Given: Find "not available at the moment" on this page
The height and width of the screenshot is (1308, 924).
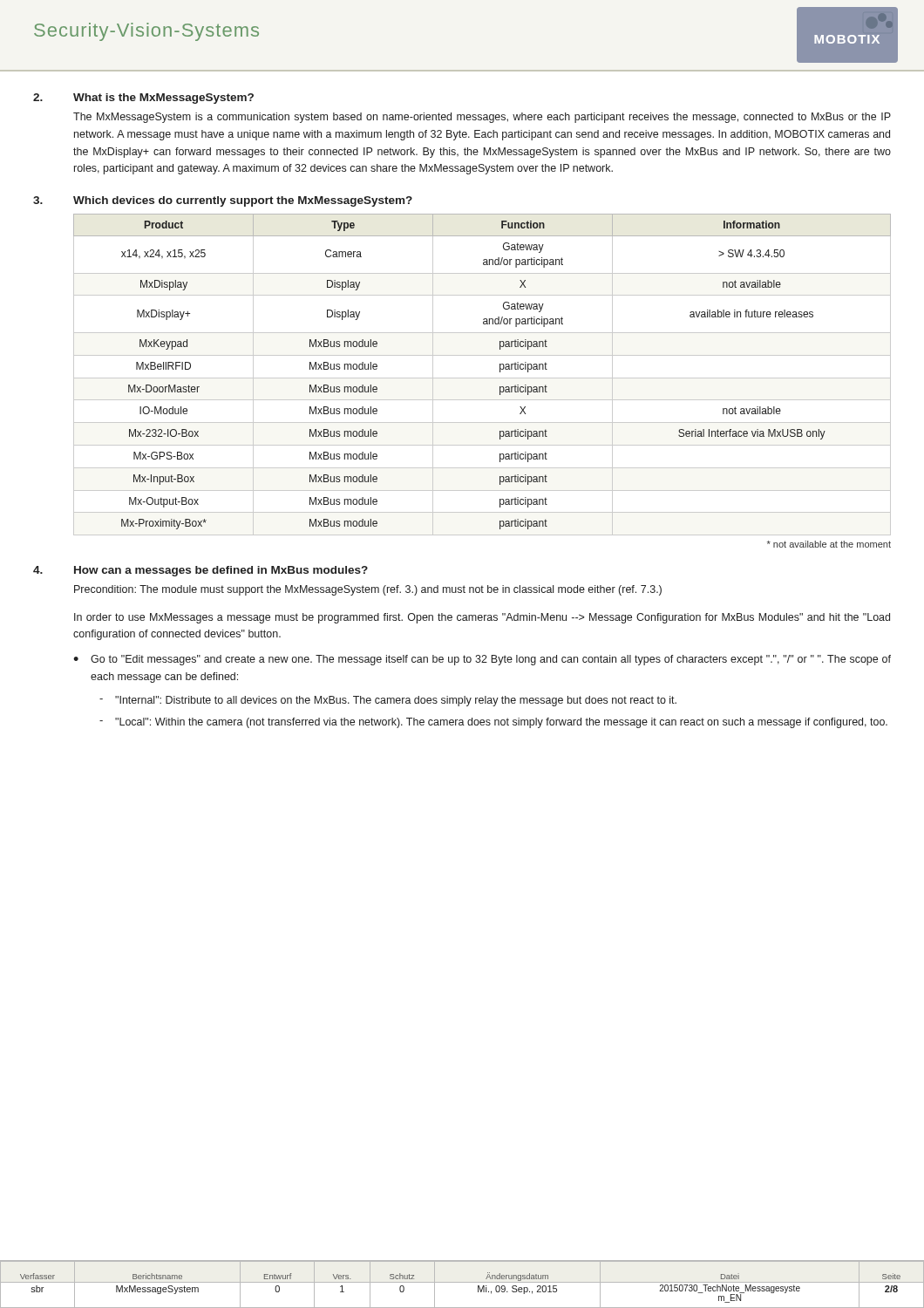Looking at the screenshot, I should 829,544.
